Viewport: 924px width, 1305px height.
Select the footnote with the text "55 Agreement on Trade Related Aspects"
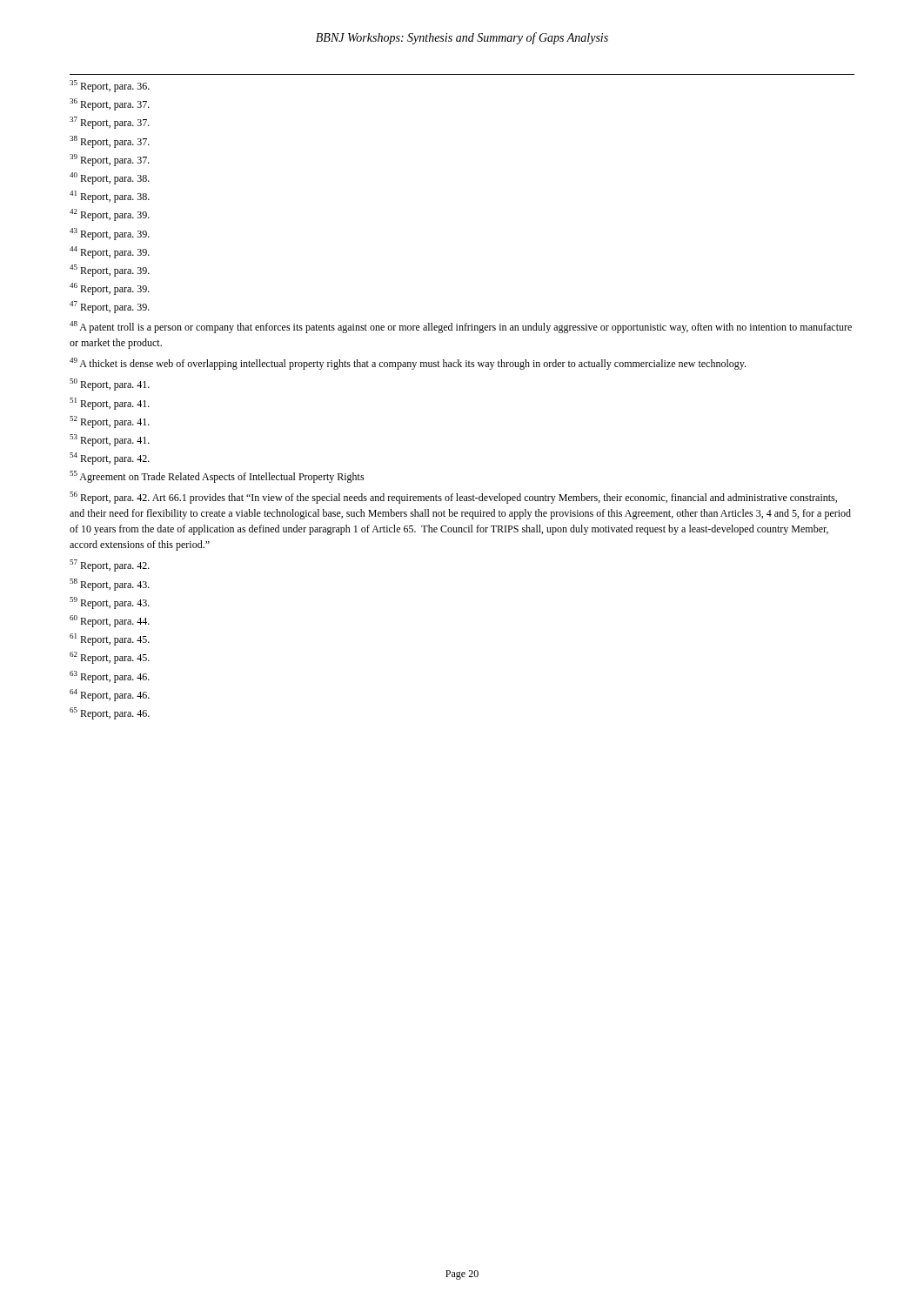click(217, 476)
